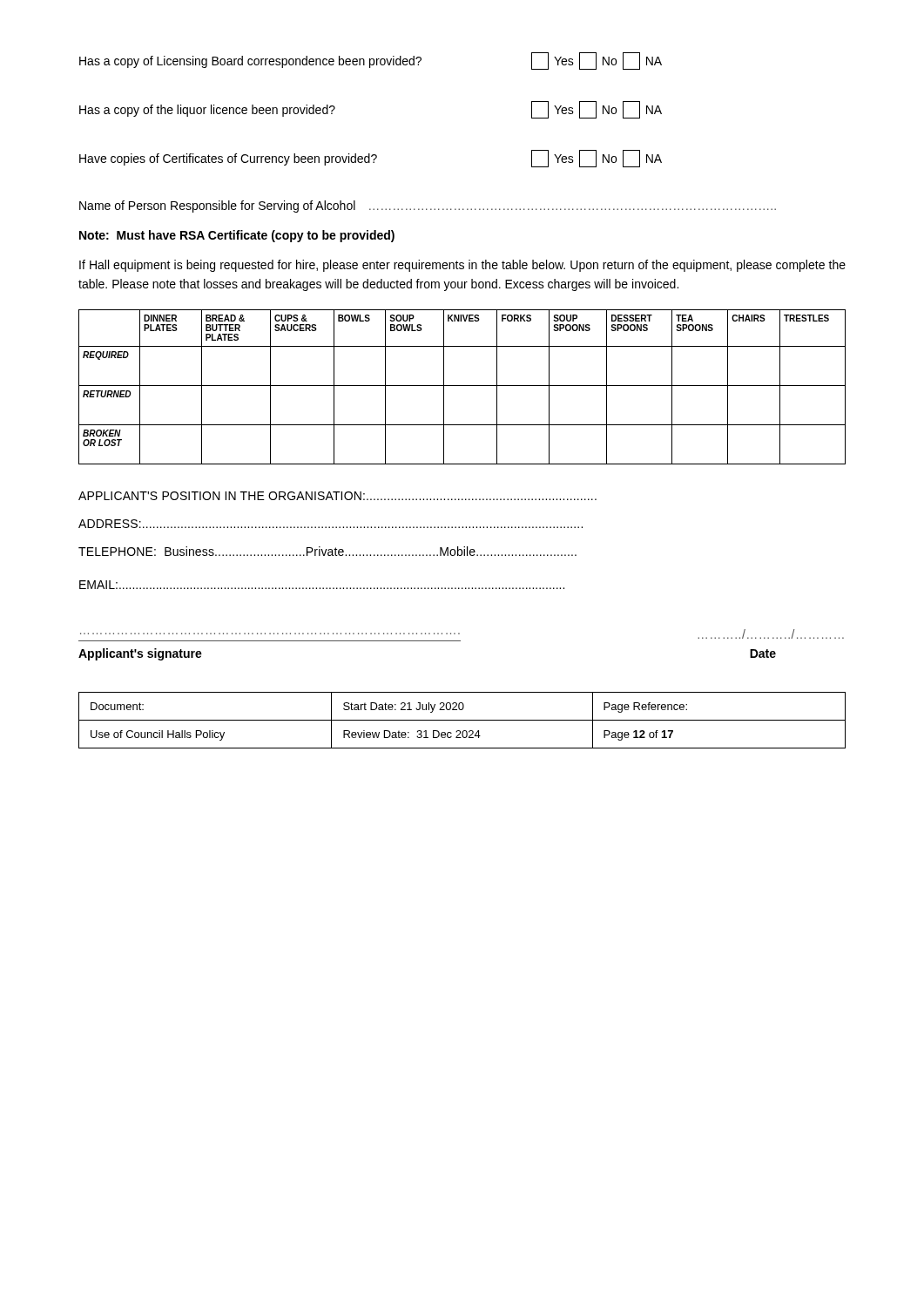
Task: Navigate to the text block starting "Applicant's signature"
Action: pyautogui.click(x=140, y=654)
